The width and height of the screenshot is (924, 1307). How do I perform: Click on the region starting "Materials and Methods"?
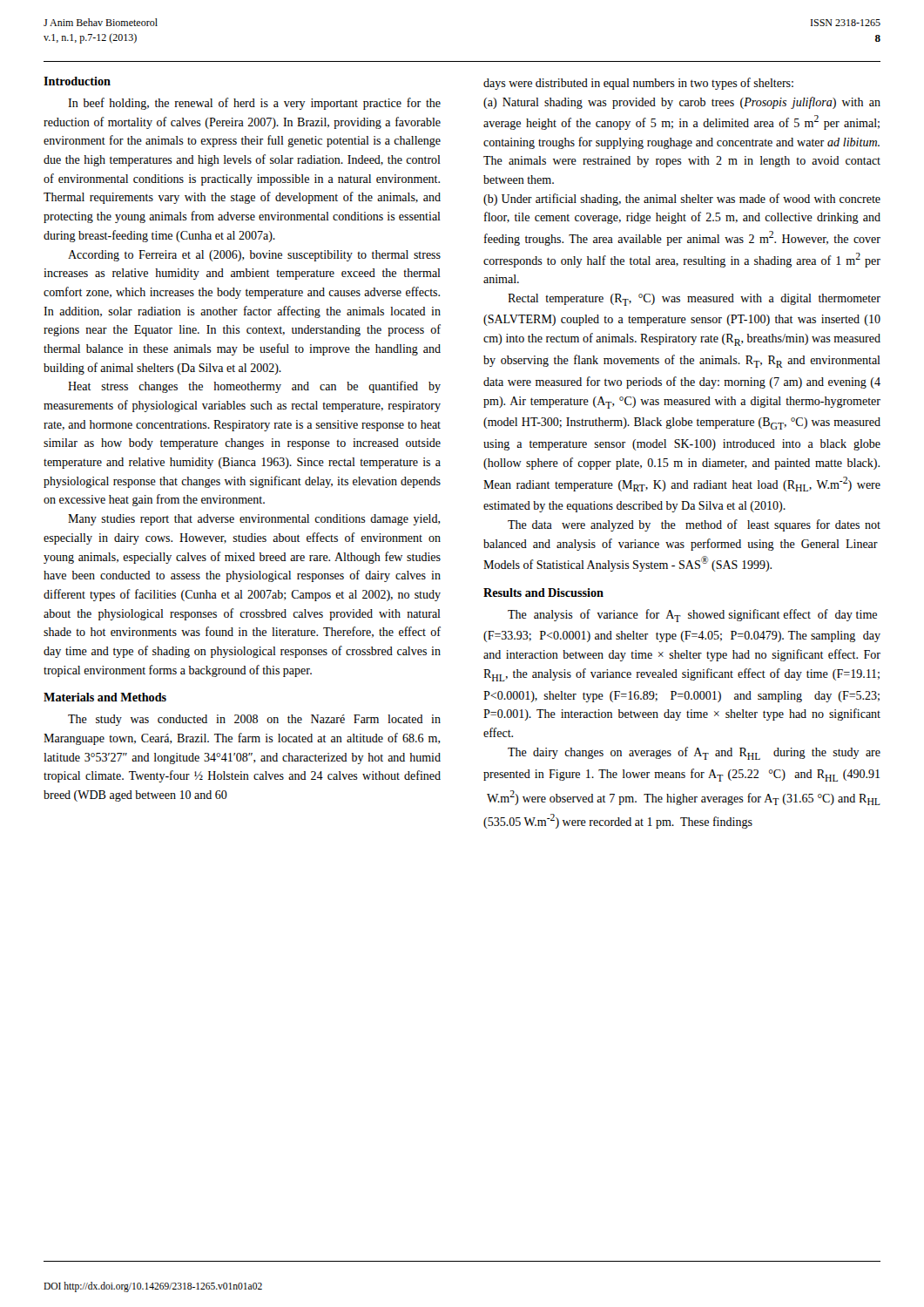(x=105, y=697)
